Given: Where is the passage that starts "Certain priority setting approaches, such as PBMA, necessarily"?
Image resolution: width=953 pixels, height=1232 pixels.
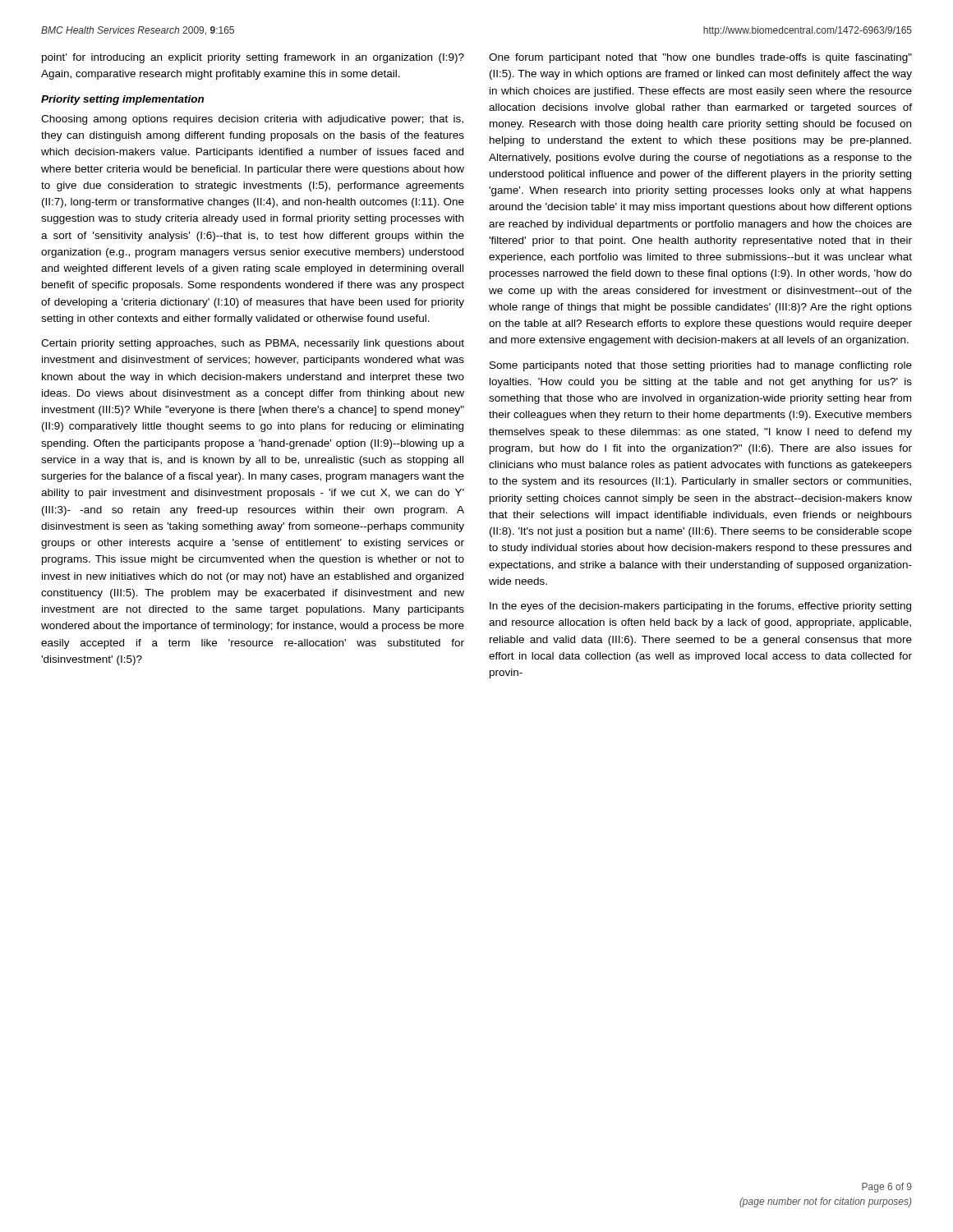Looking at the screenshot, I should click(x=253, y=501).
